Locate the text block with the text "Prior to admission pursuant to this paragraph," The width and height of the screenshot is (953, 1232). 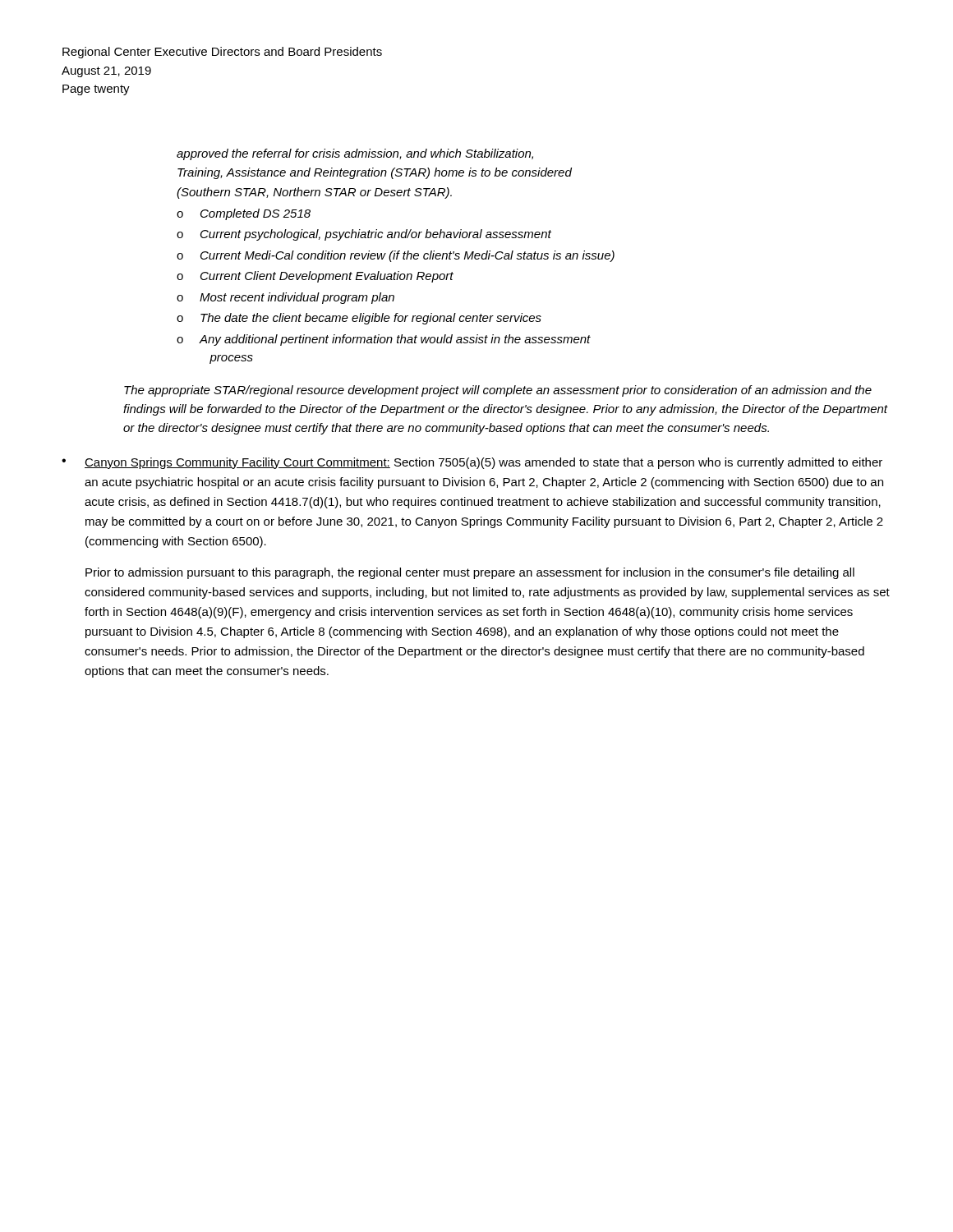(x=487, y=621)
